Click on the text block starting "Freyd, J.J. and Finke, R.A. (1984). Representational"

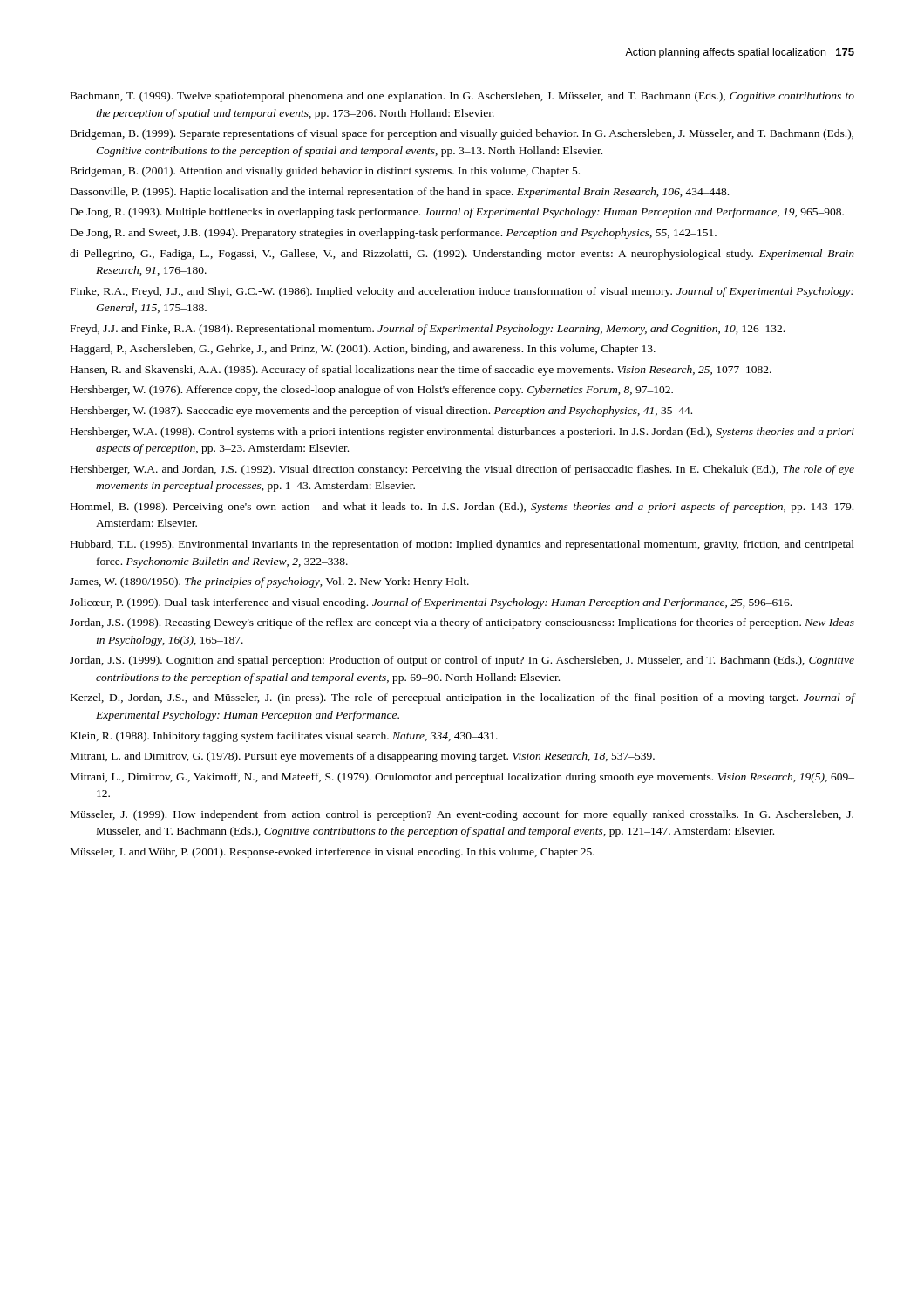pyautogui.click(x=428, y=328)
